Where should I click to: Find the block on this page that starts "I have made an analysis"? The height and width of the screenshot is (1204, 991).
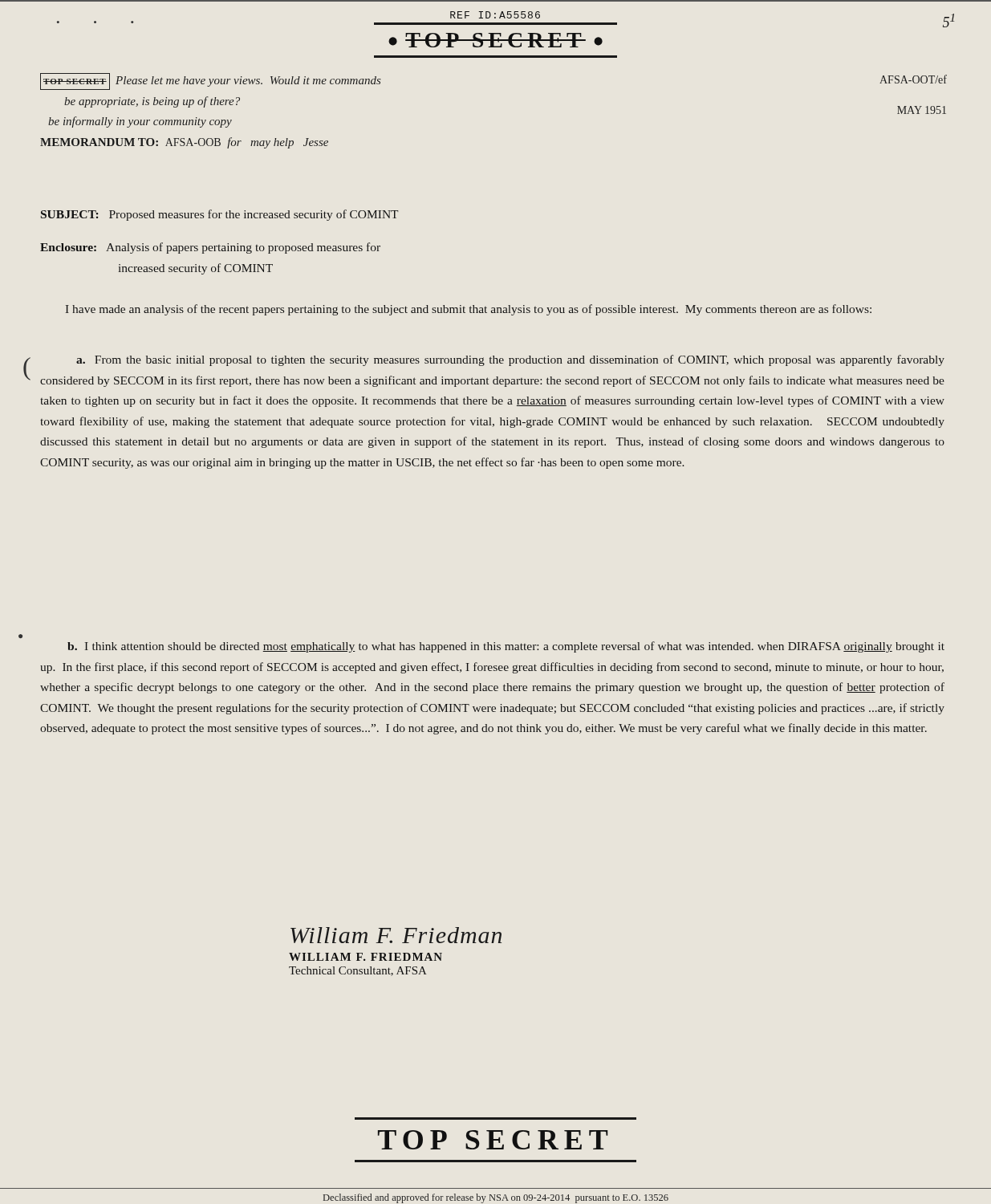click(456, 309)
